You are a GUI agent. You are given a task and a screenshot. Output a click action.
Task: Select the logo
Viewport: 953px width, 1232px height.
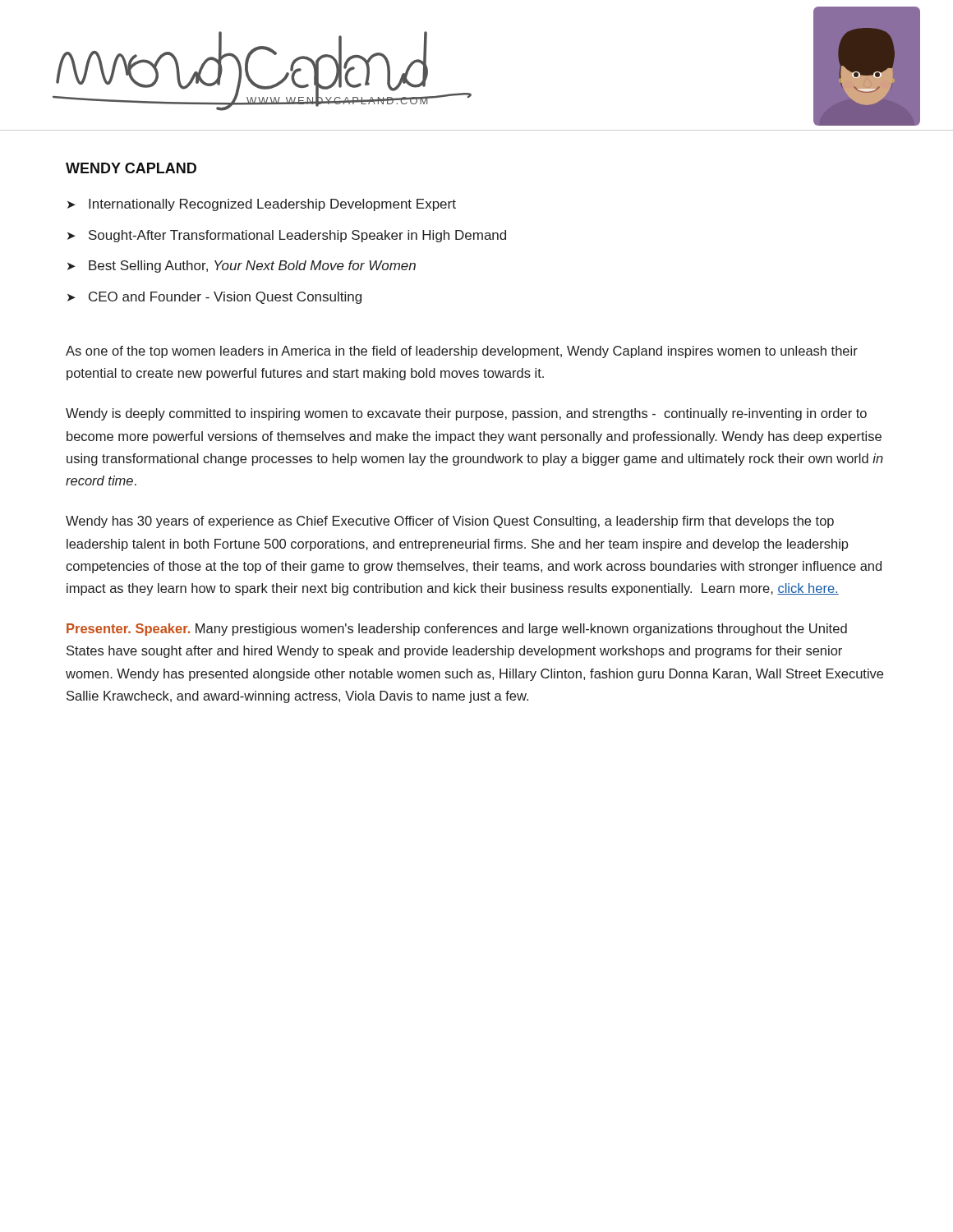tap(476, 66)
